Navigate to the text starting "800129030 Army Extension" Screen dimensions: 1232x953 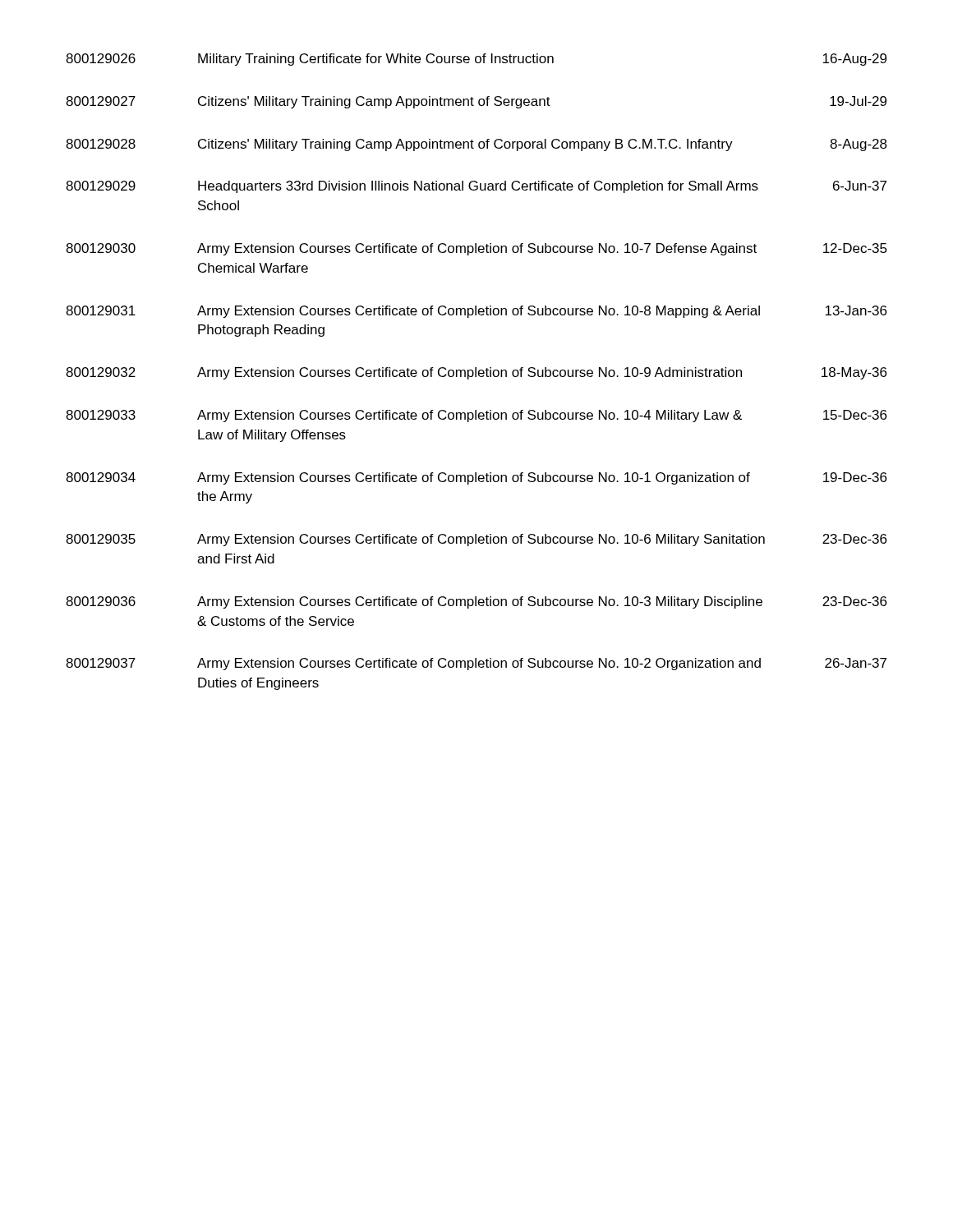476,259
